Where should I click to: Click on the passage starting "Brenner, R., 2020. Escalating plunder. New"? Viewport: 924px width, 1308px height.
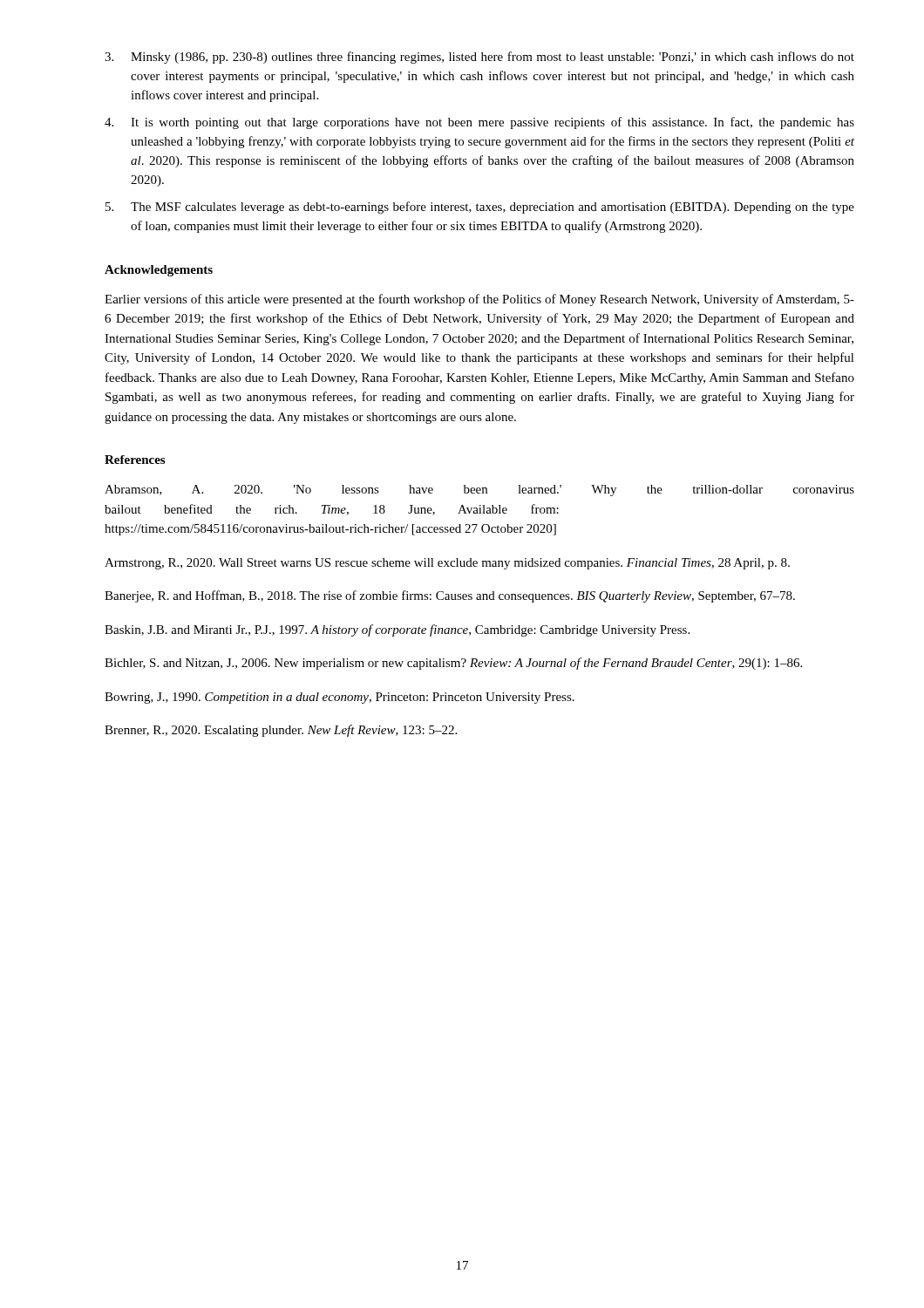(281, 730)
